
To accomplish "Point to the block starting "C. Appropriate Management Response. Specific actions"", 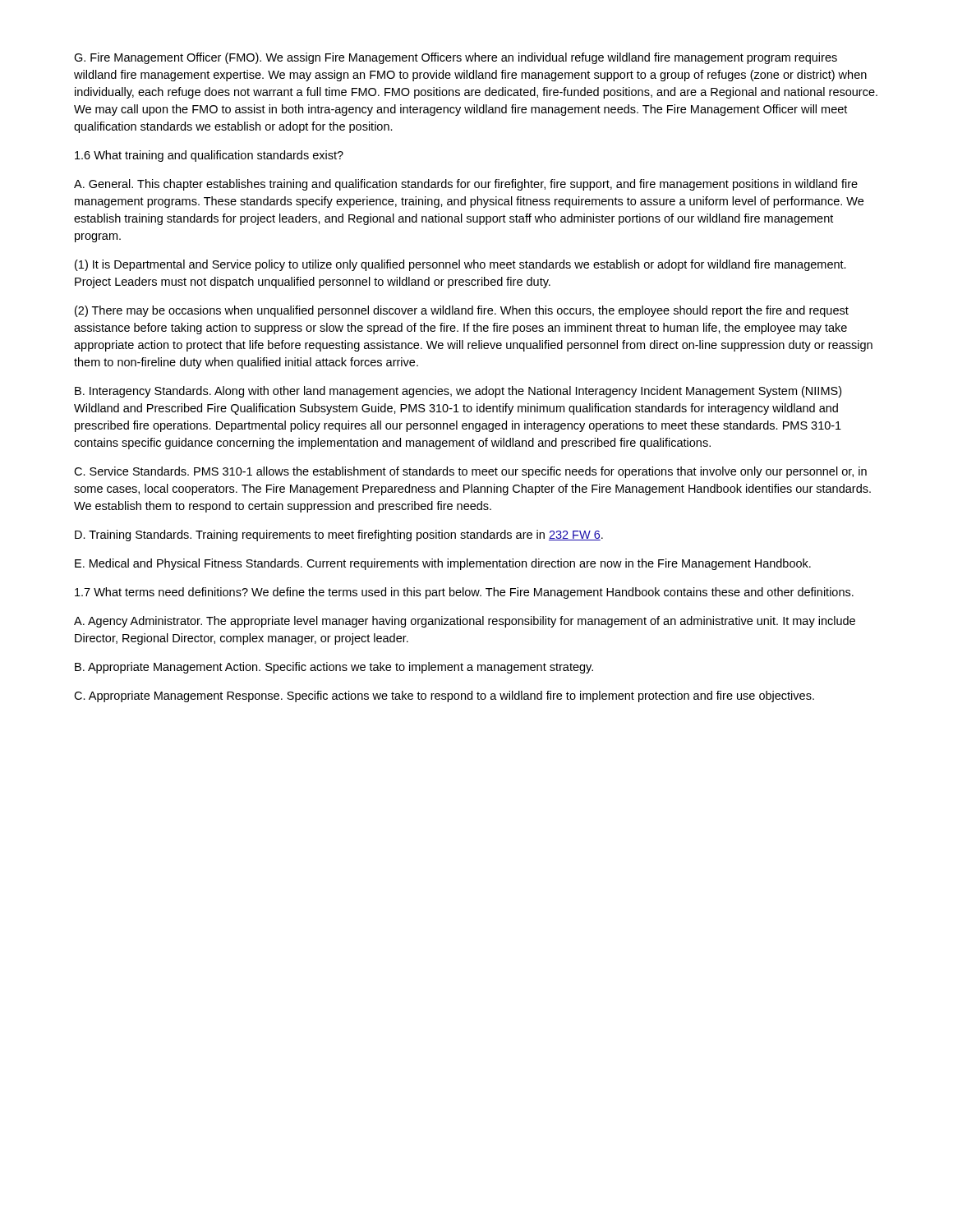I will pos(444,696).
